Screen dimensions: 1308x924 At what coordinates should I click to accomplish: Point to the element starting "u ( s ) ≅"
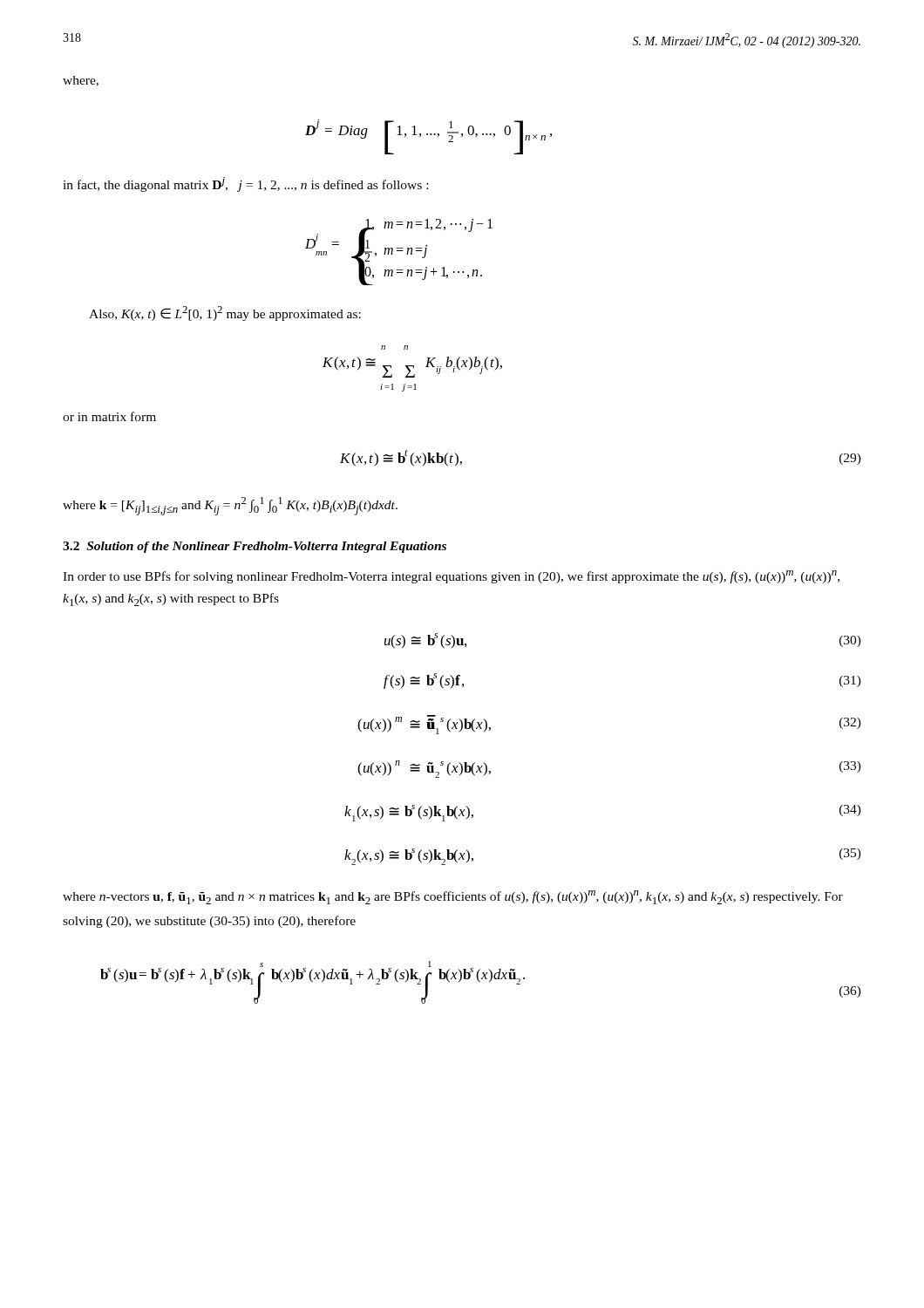tap(433, 640)
